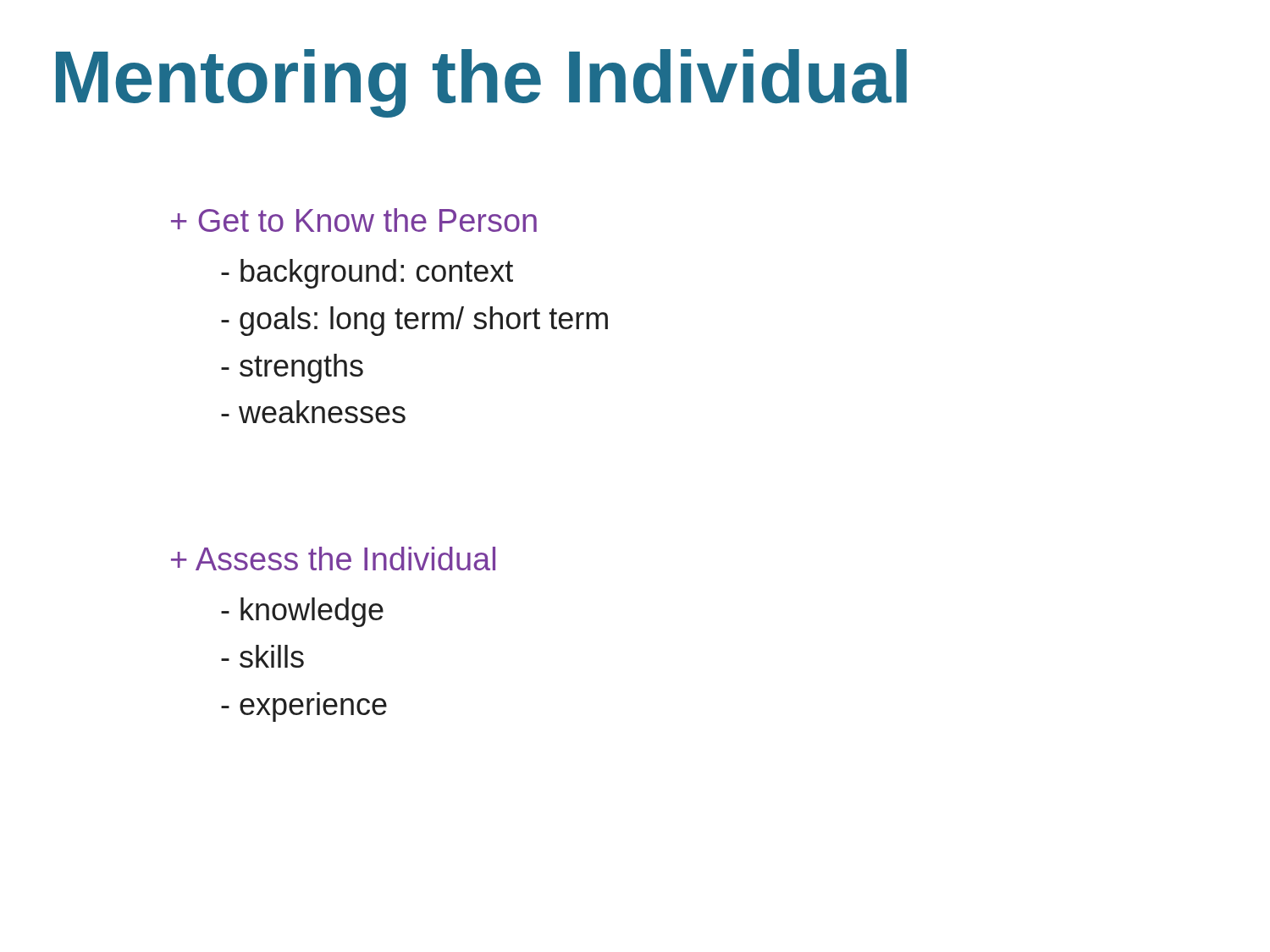The image size is (1270, 952).
Task: Where is the passage that starts "goals: long term/ short"?
Action: (x=415, y=318)
